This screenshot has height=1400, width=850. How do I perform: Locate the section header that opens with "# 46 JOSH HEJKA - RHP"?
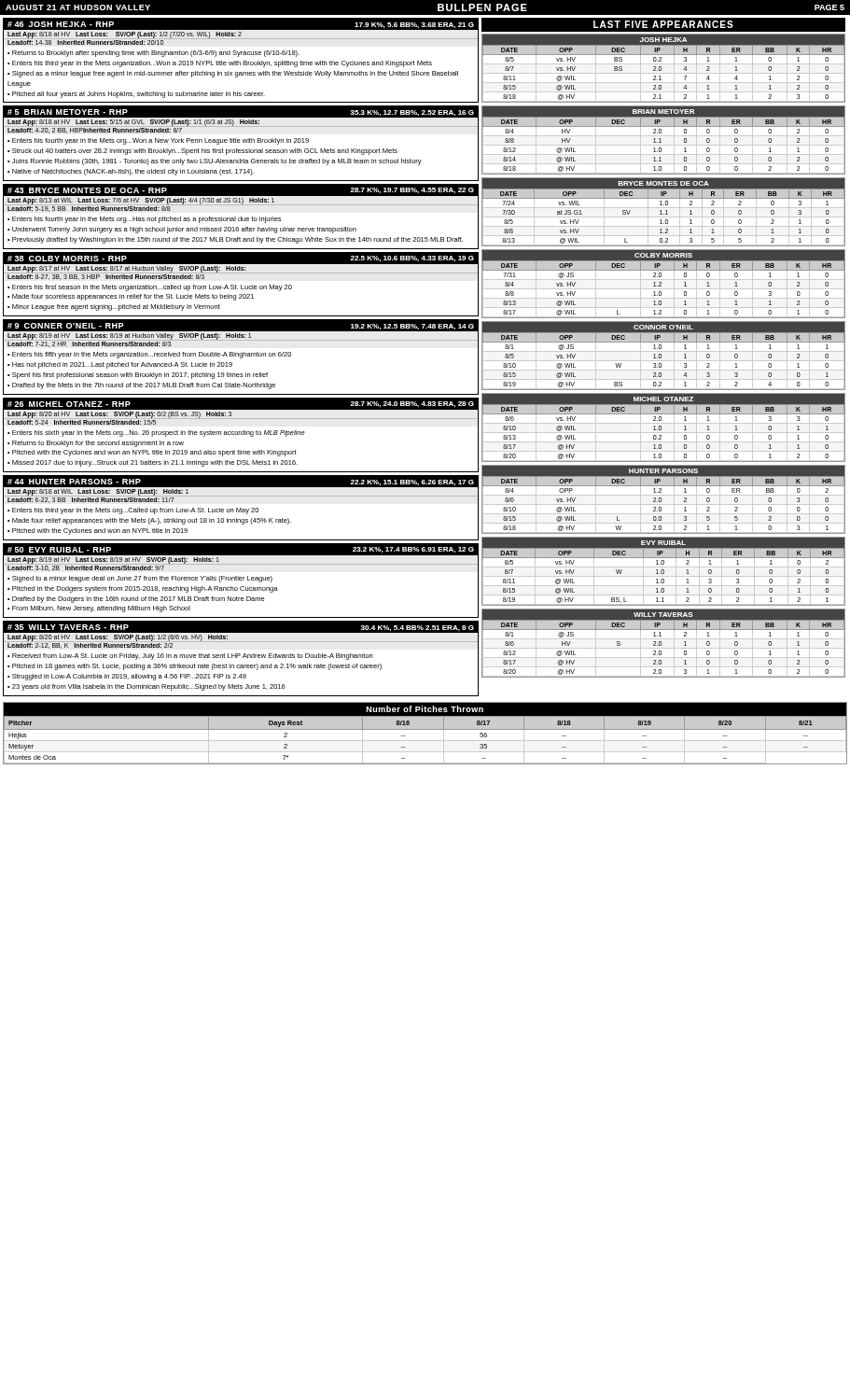[x=241, y=60]
